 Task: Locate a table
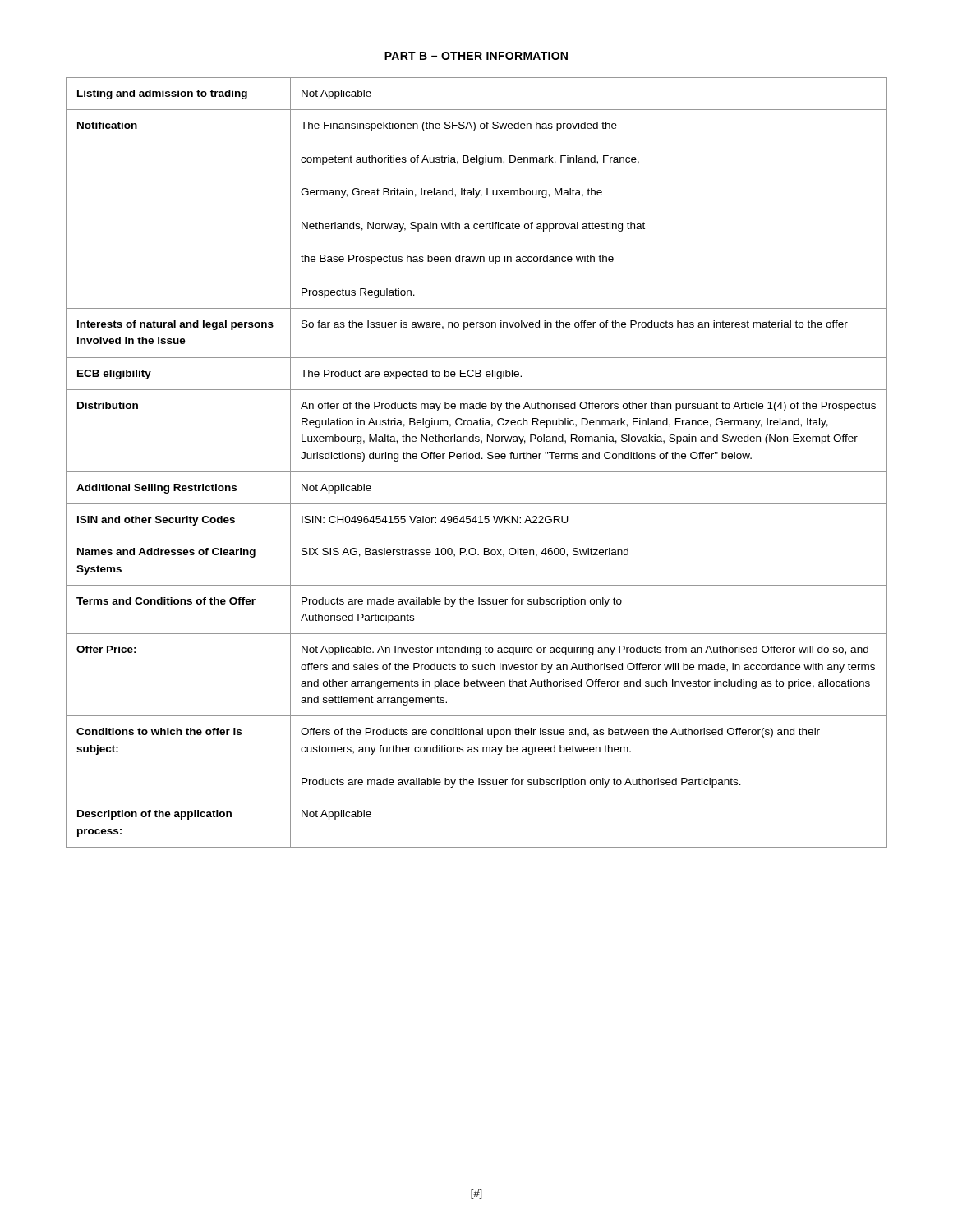click(x=476, y=462)
